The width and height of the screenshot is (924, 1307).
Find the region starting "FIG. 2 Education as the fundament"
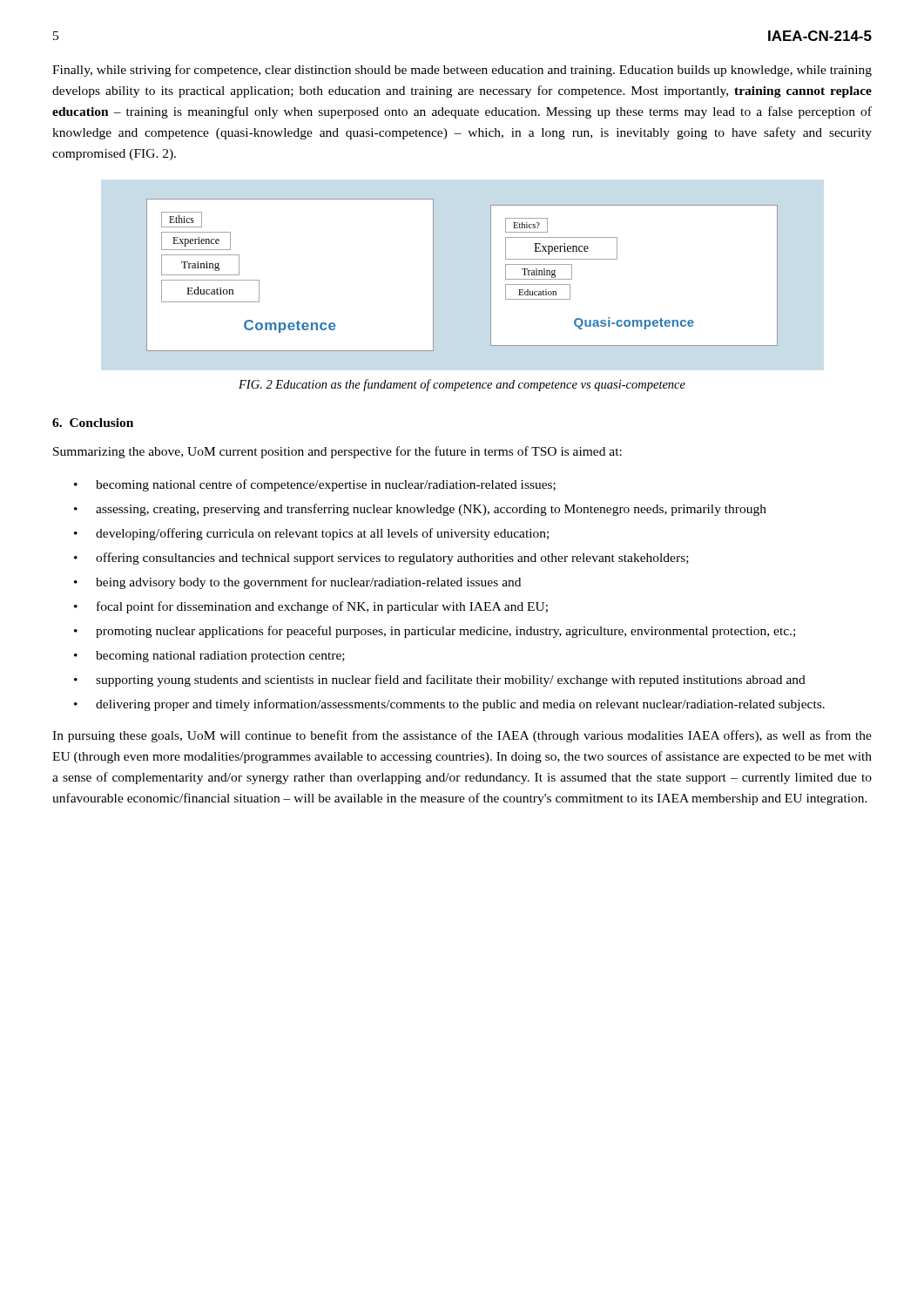(462, 384)
